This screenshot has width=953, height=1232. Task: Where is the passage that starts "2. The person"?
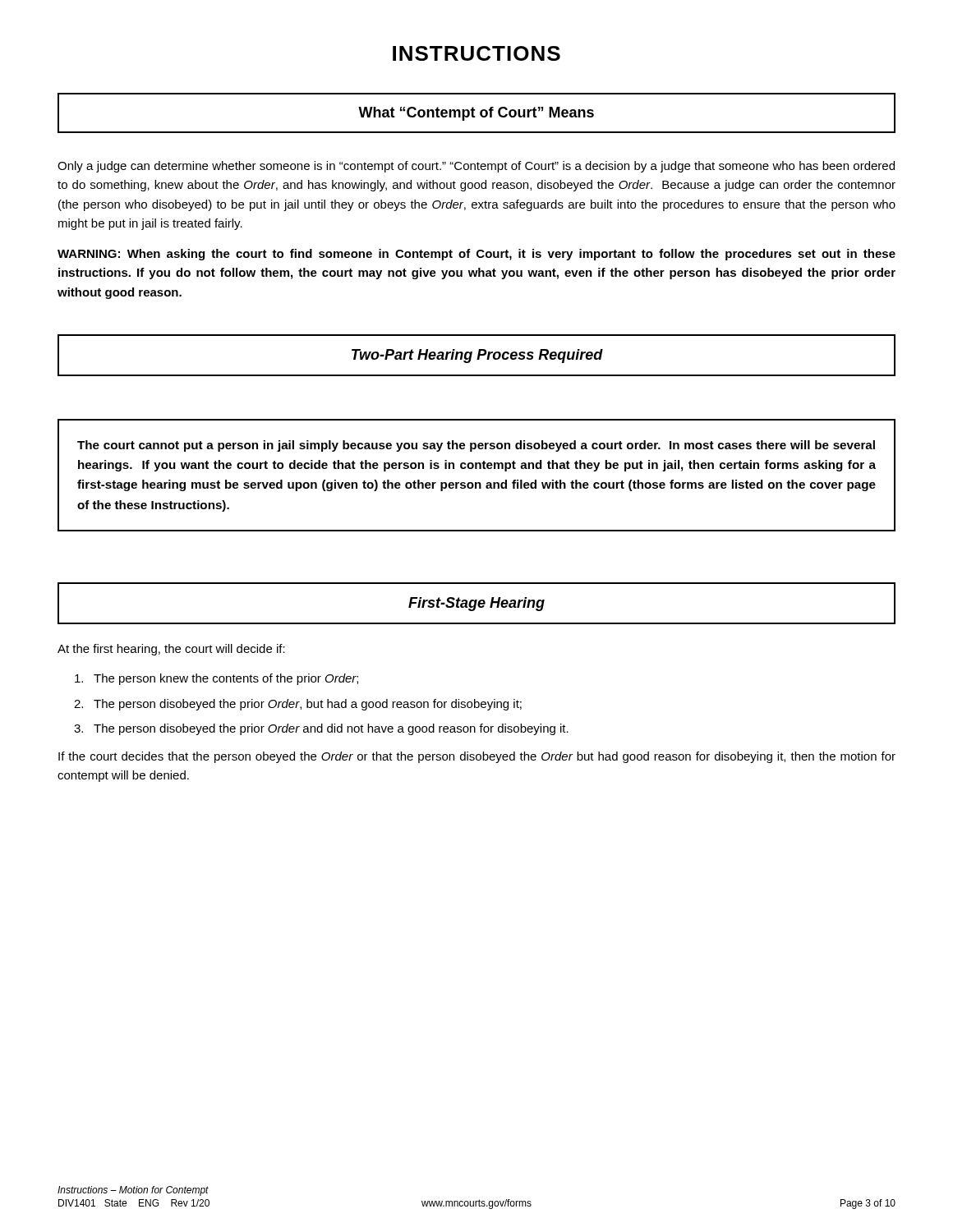click(298, 704)
